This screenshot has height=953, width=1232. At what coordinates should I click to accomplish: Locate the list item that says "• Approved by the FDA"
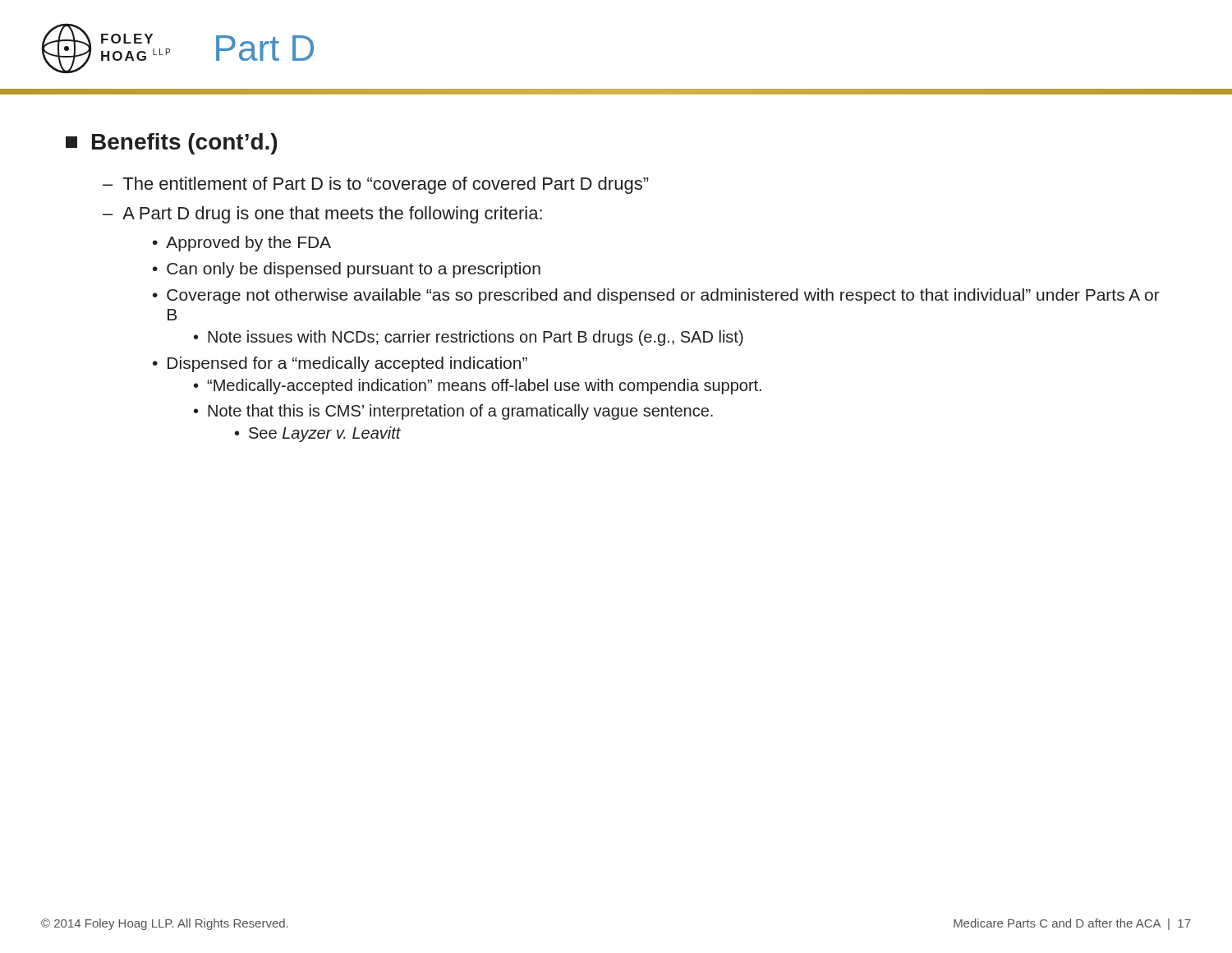[x=242, y=242]
